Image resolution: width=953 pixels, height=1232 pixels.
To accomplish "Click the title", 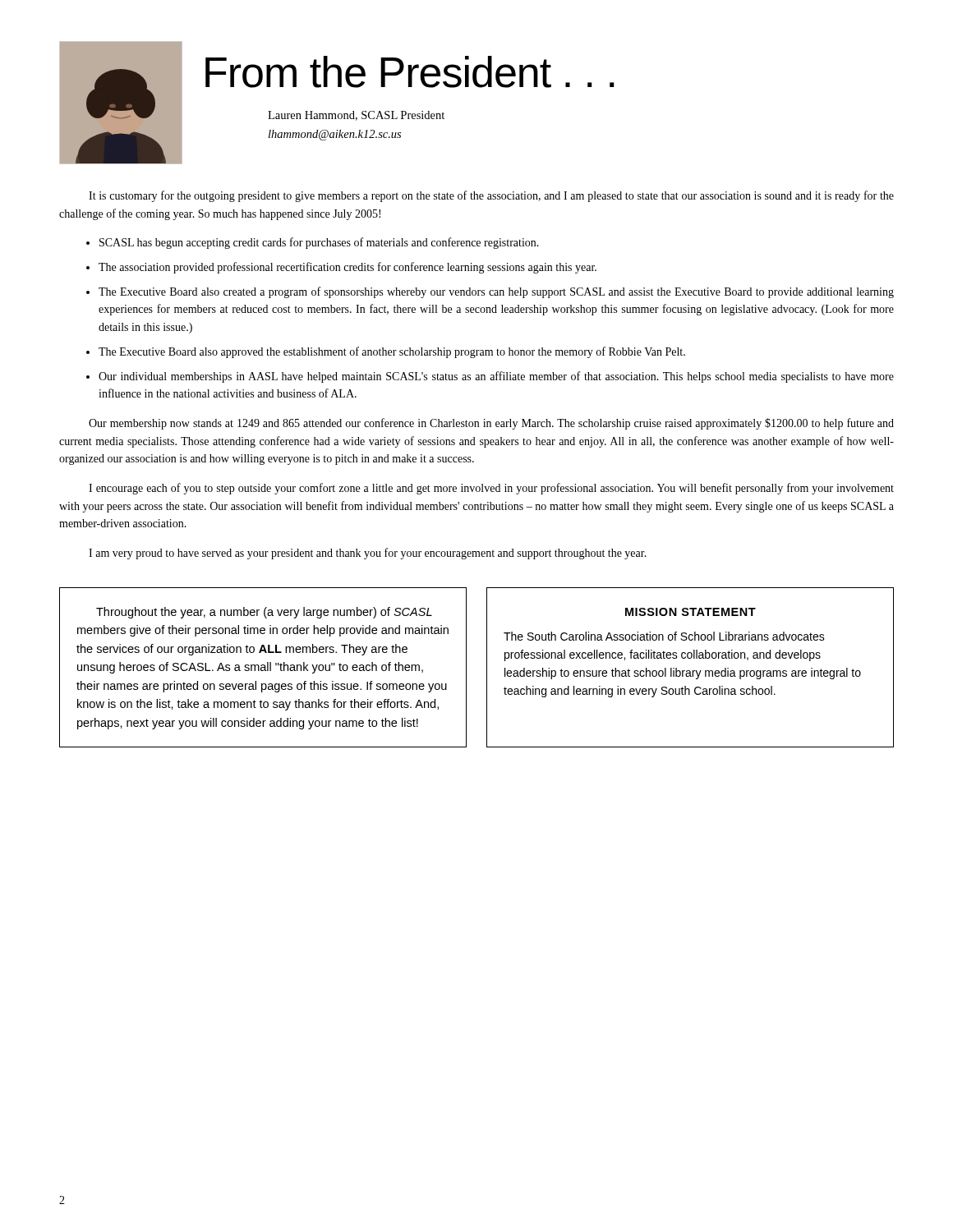I will coord(410,73).
